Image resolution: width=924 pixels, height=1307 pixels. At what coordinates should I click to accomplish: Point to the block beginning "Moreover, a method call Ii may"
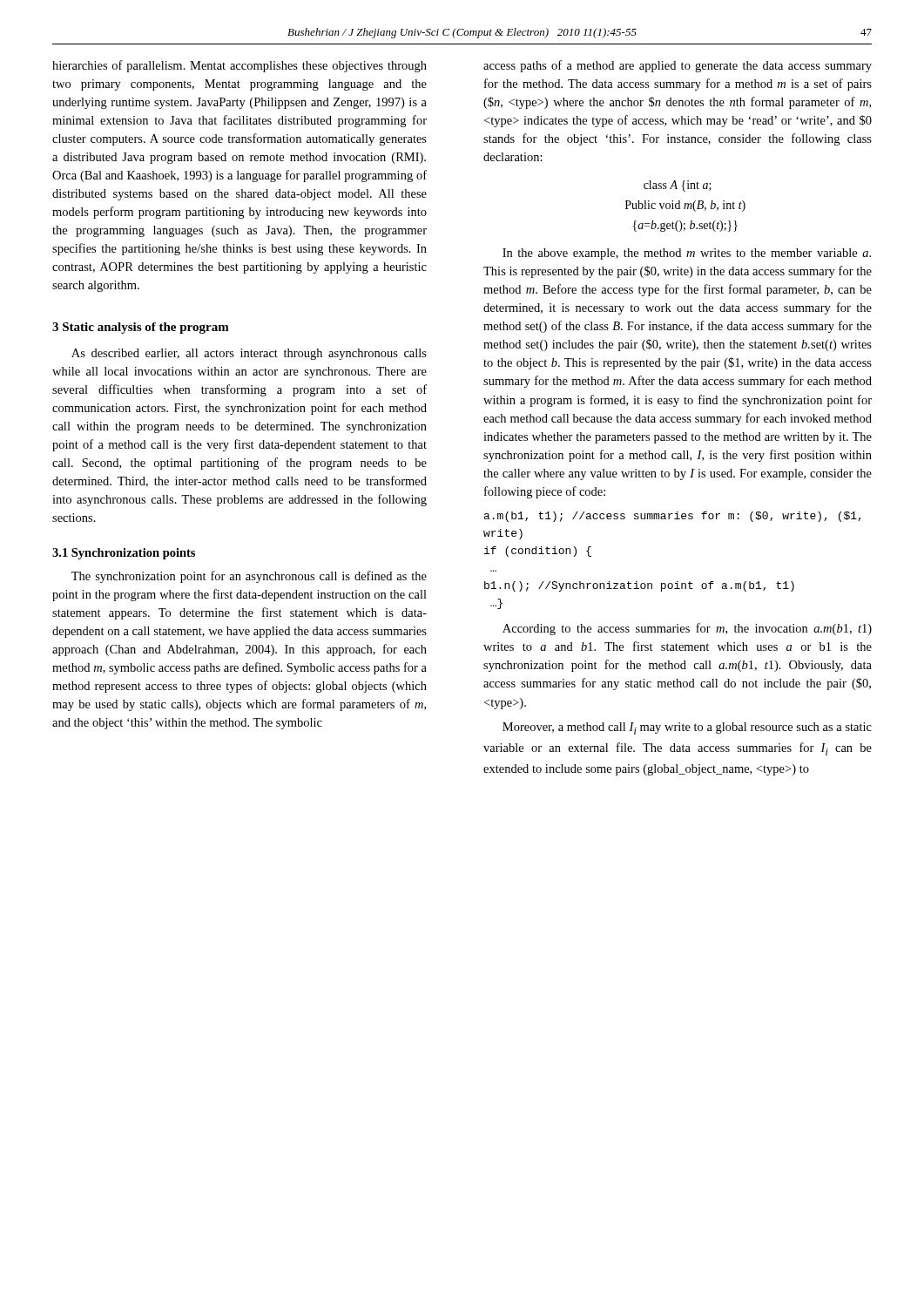(678, 748)
